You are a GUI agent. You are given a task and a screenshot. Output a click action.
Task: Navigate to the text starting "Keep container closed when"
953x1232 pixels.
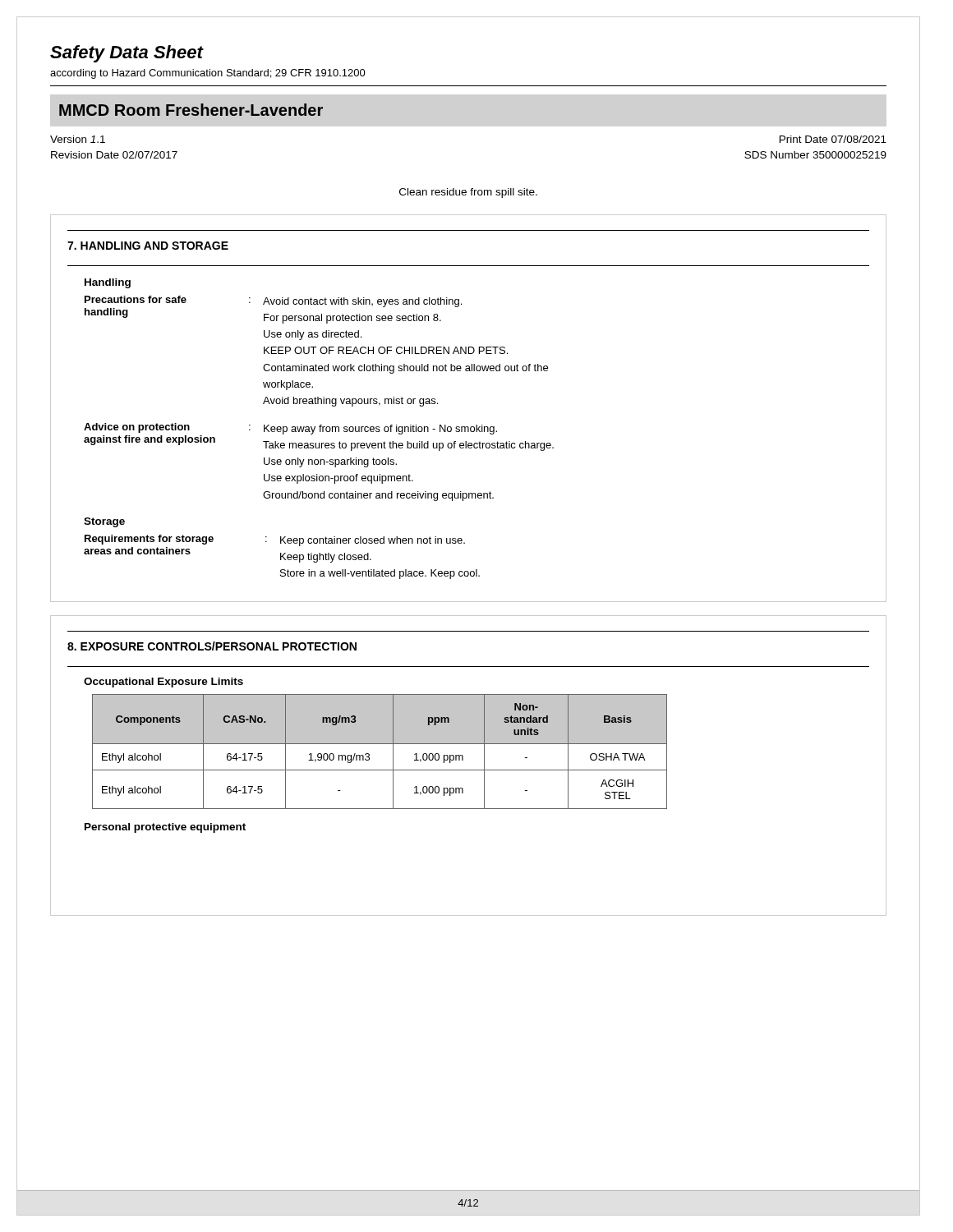380,556
